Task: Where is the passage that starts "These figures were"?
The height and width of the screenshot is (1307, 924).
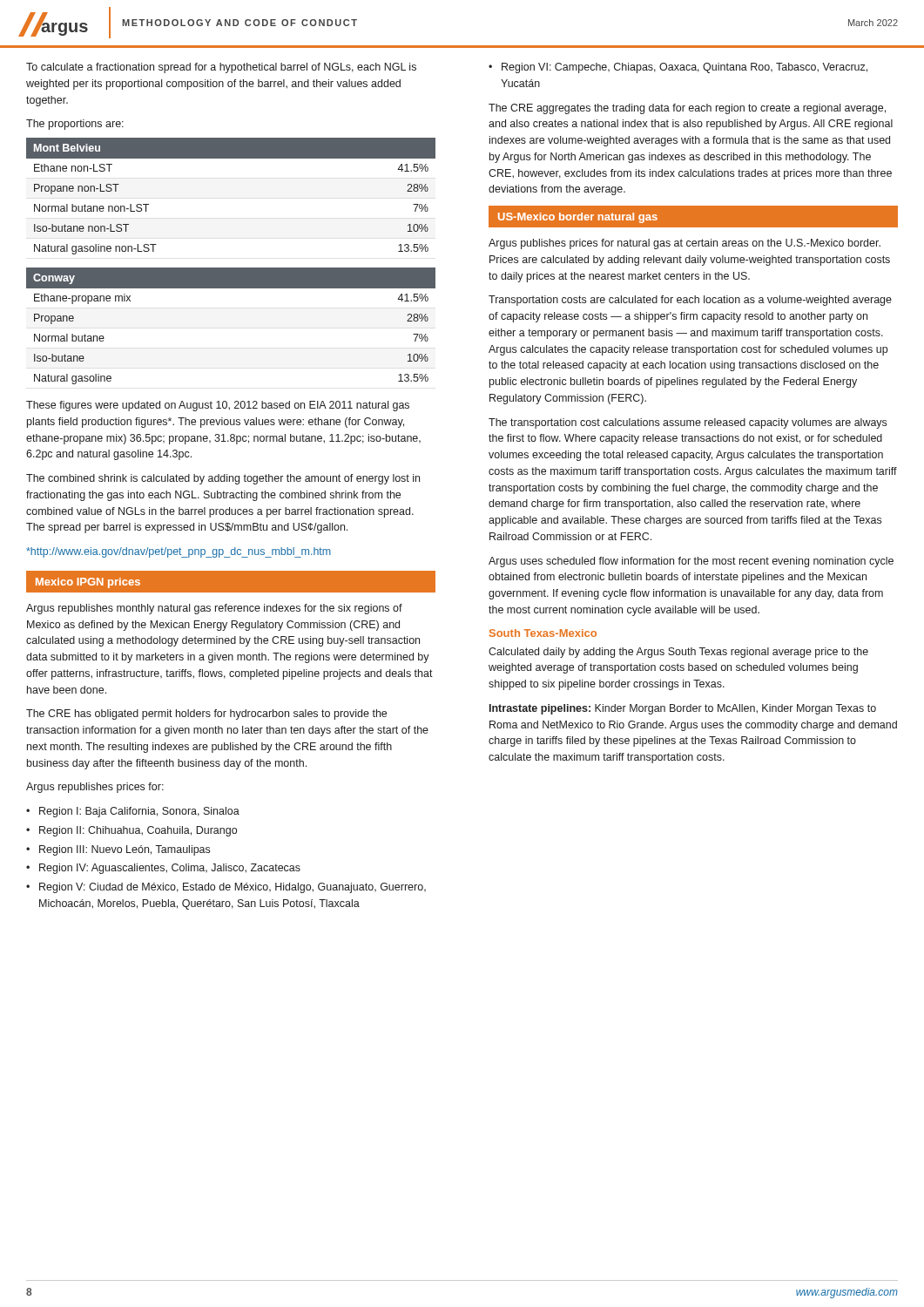Action: tap(231, 430)
